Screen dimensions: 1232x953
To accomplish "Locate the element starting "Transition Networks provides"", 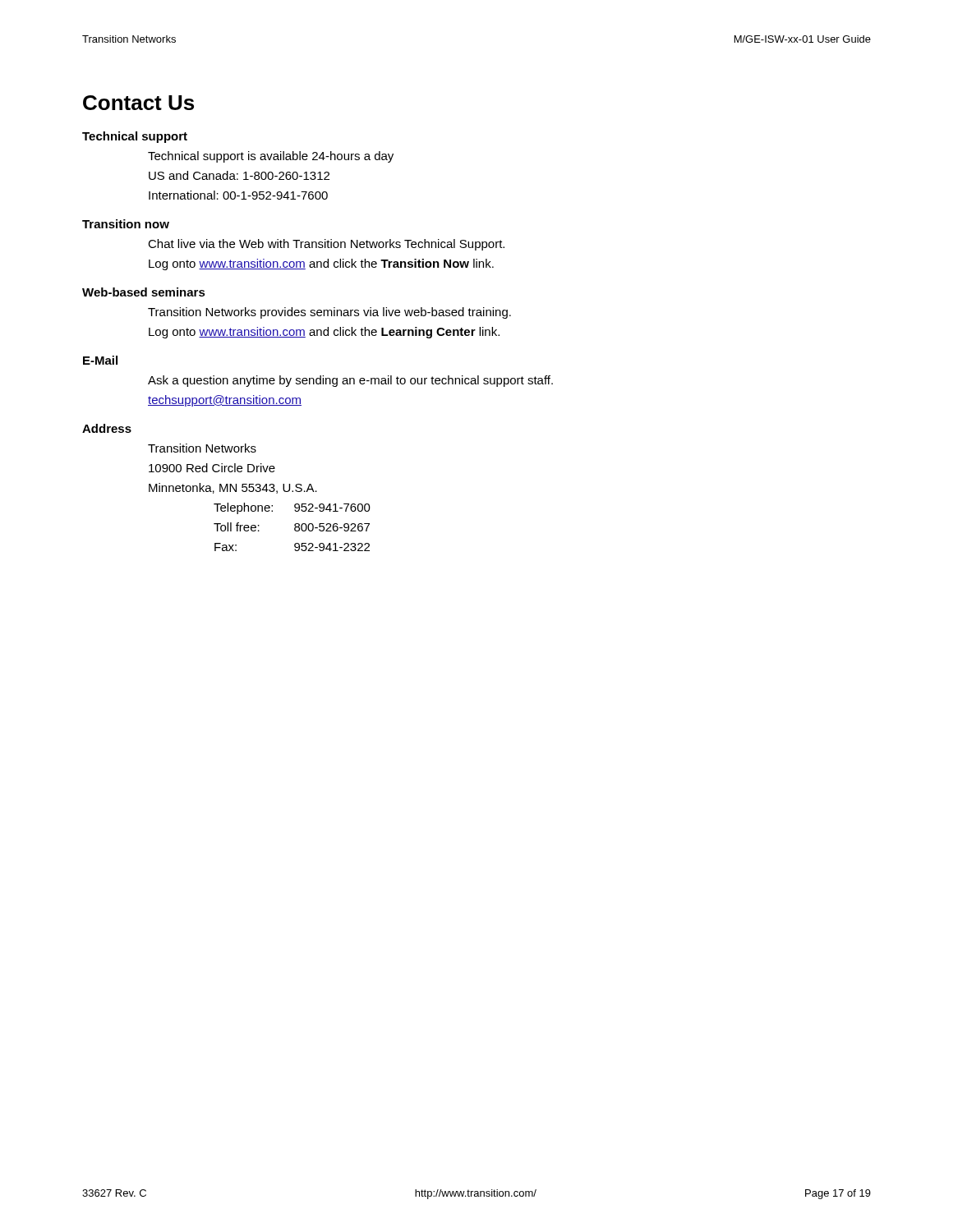I will pos(509,322).
